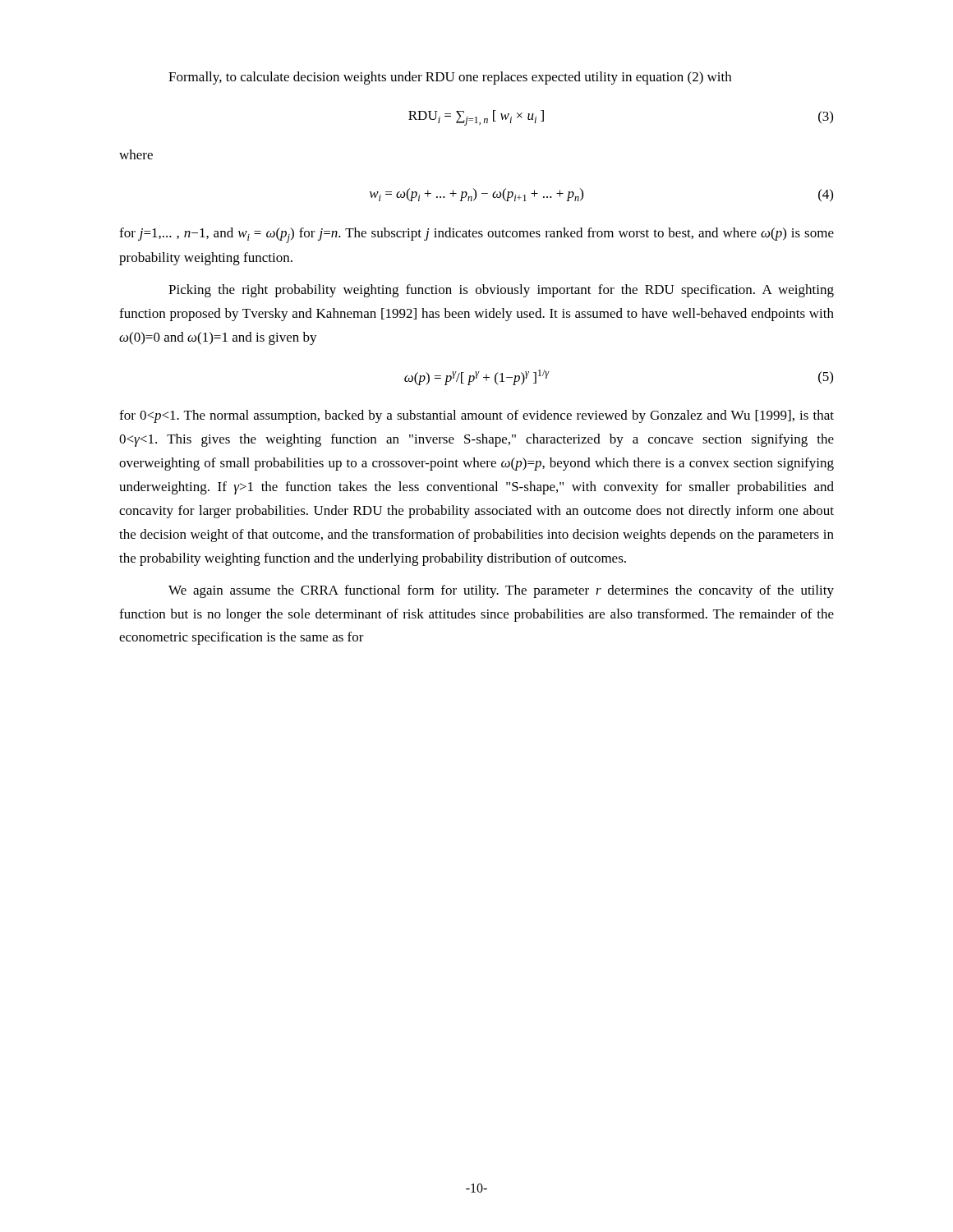Viewport: 953px width, 1232px height.
Task: Select the element starting "Formally, to calculate decision weights under RDU one"
Action: coord(476,78)
